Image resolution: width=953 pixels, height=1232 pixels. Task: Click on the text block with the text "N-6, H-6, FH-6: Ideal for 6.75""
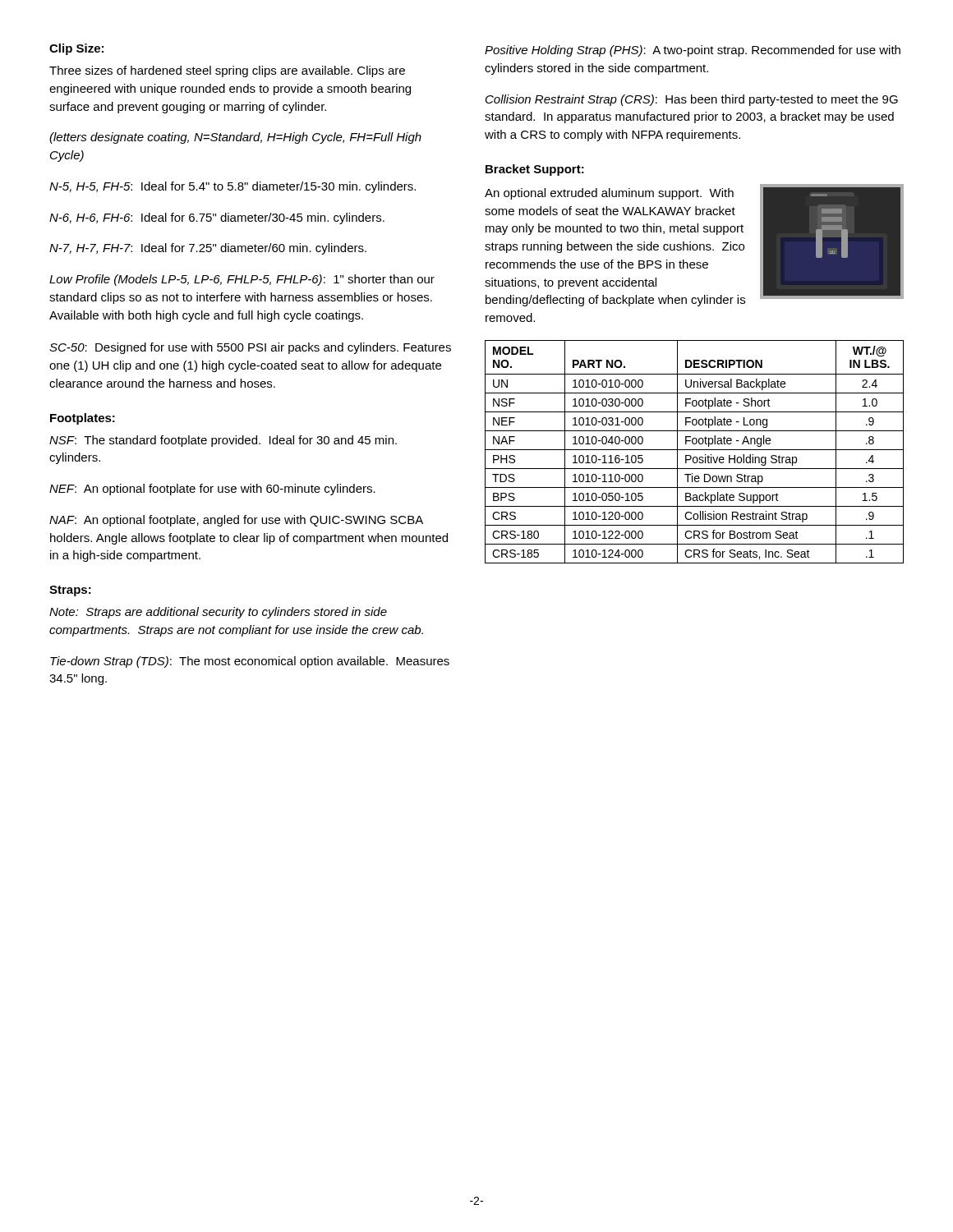(x=217, y=217)
